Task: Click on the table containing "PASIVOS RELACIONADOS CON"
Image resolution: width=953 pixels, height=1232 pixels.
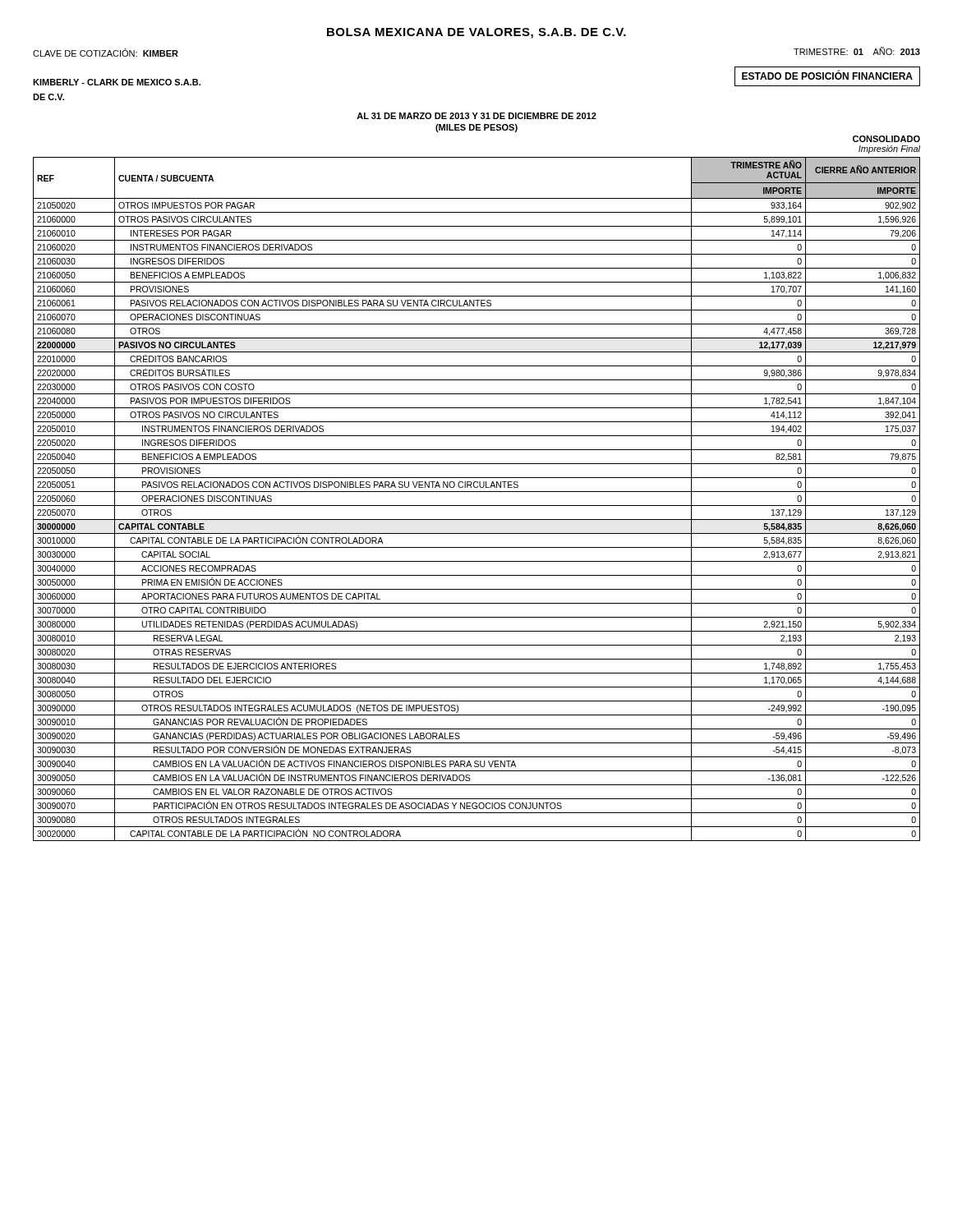Action: pos(476,499)
